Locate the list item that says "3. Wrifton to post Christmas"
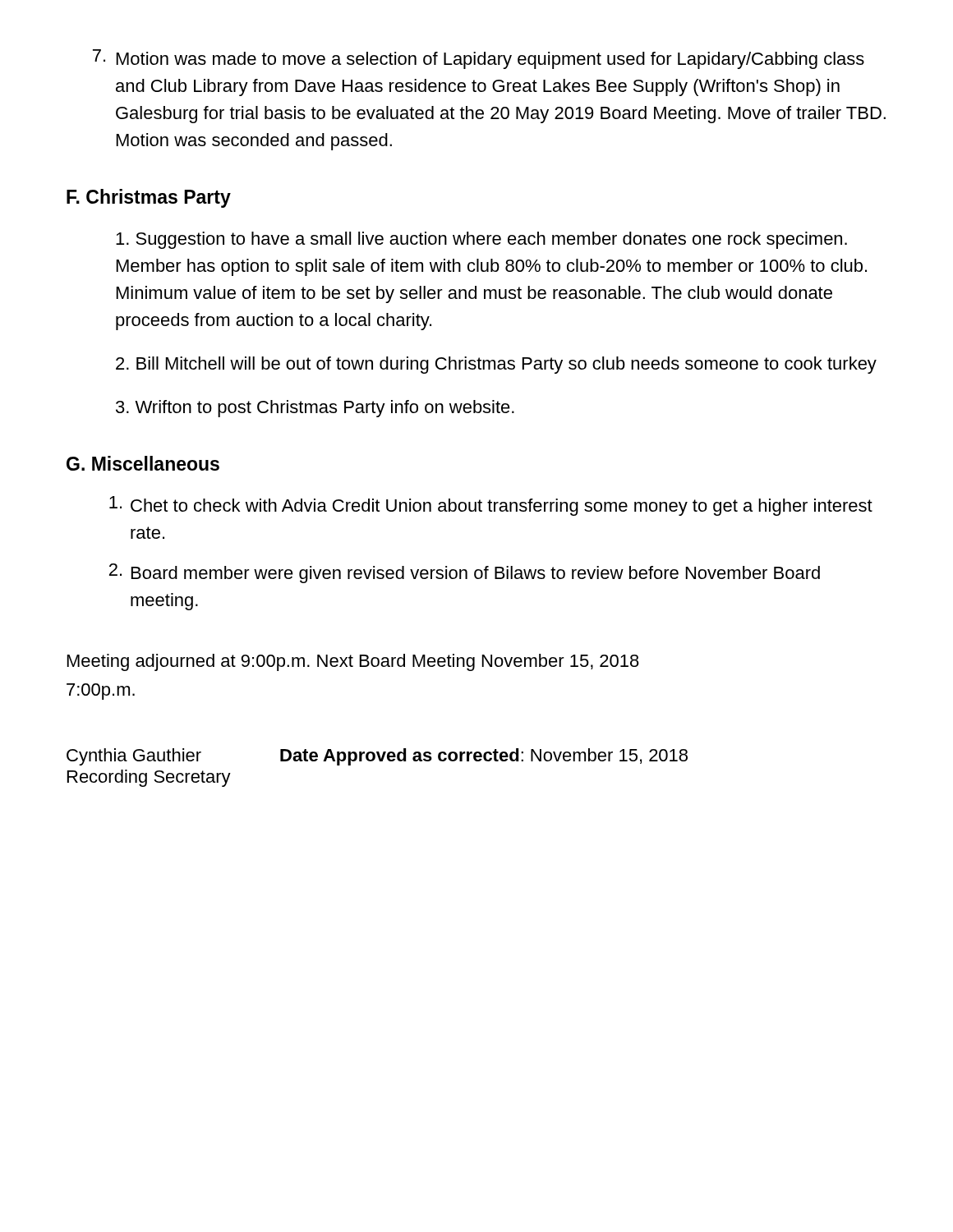The image size is (953, 1232). coord(315,407)
